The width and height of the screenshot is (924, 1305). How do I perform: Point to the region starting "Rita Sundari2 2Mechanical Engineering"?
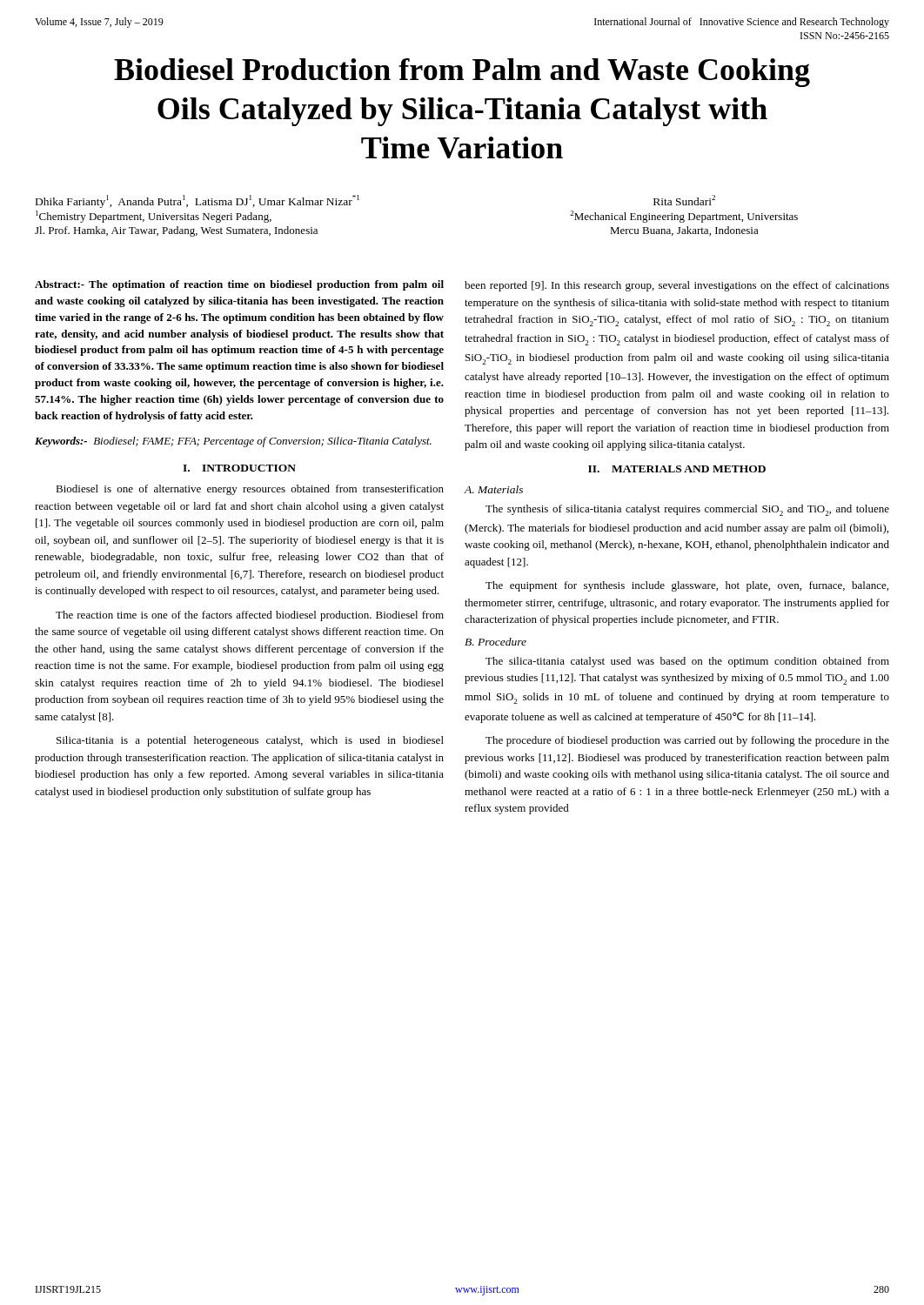pos(684,215)
